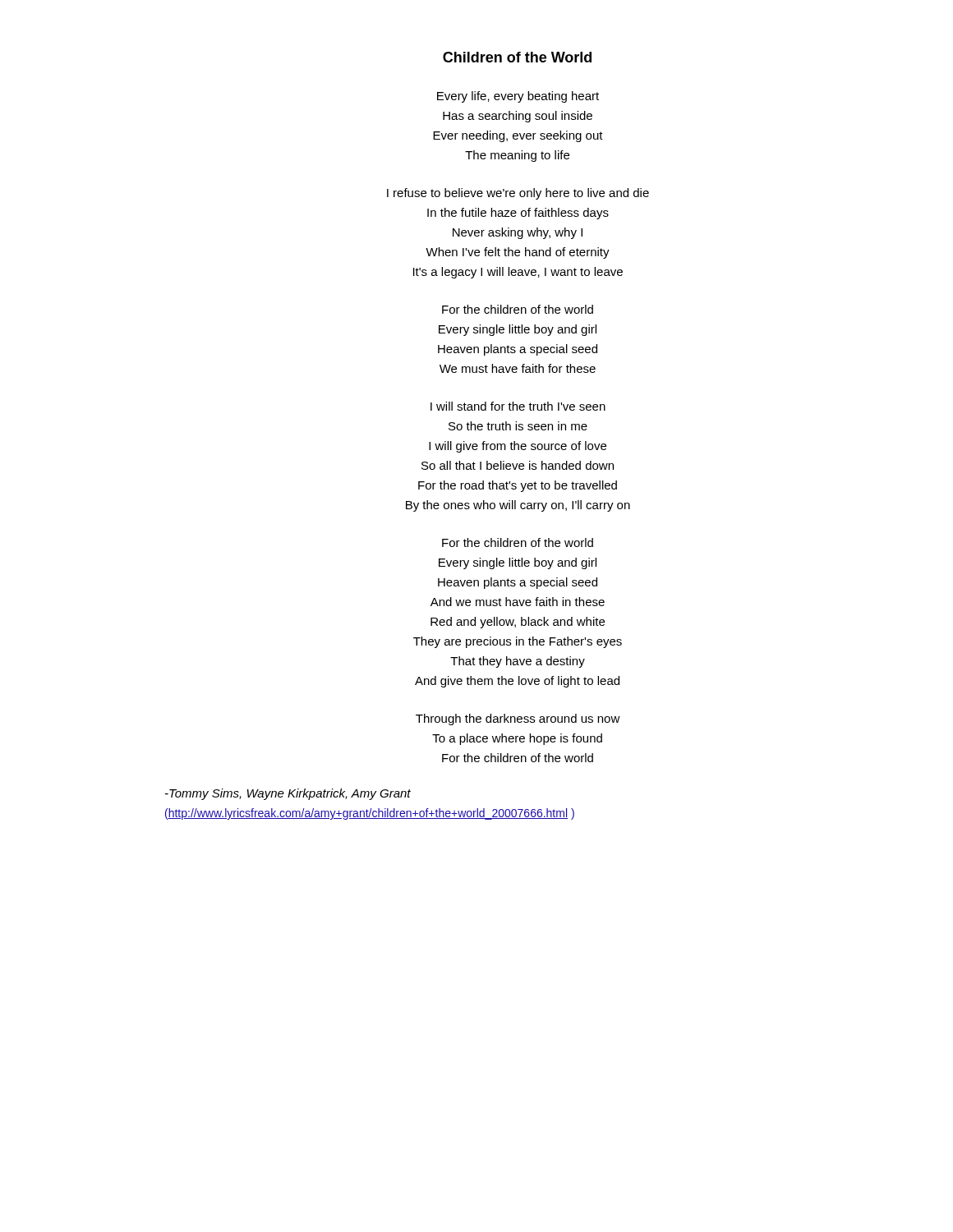Click on the text block that reads "Every life, every beating heart"
Image resolution: width=953 pixels, height=1232 pixels.
(518, 125)
